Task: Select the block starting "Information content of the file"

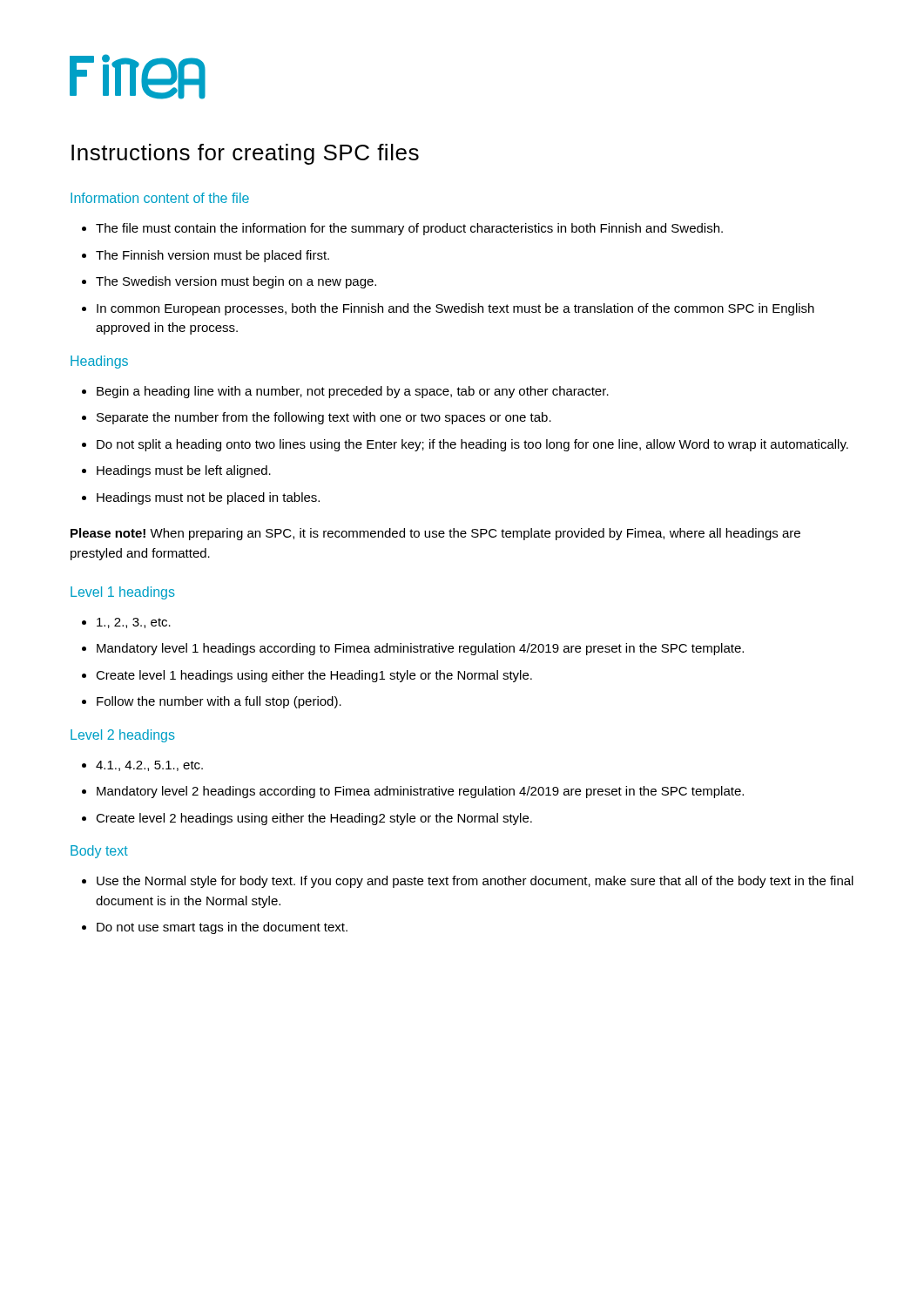Action: (160, 198)
